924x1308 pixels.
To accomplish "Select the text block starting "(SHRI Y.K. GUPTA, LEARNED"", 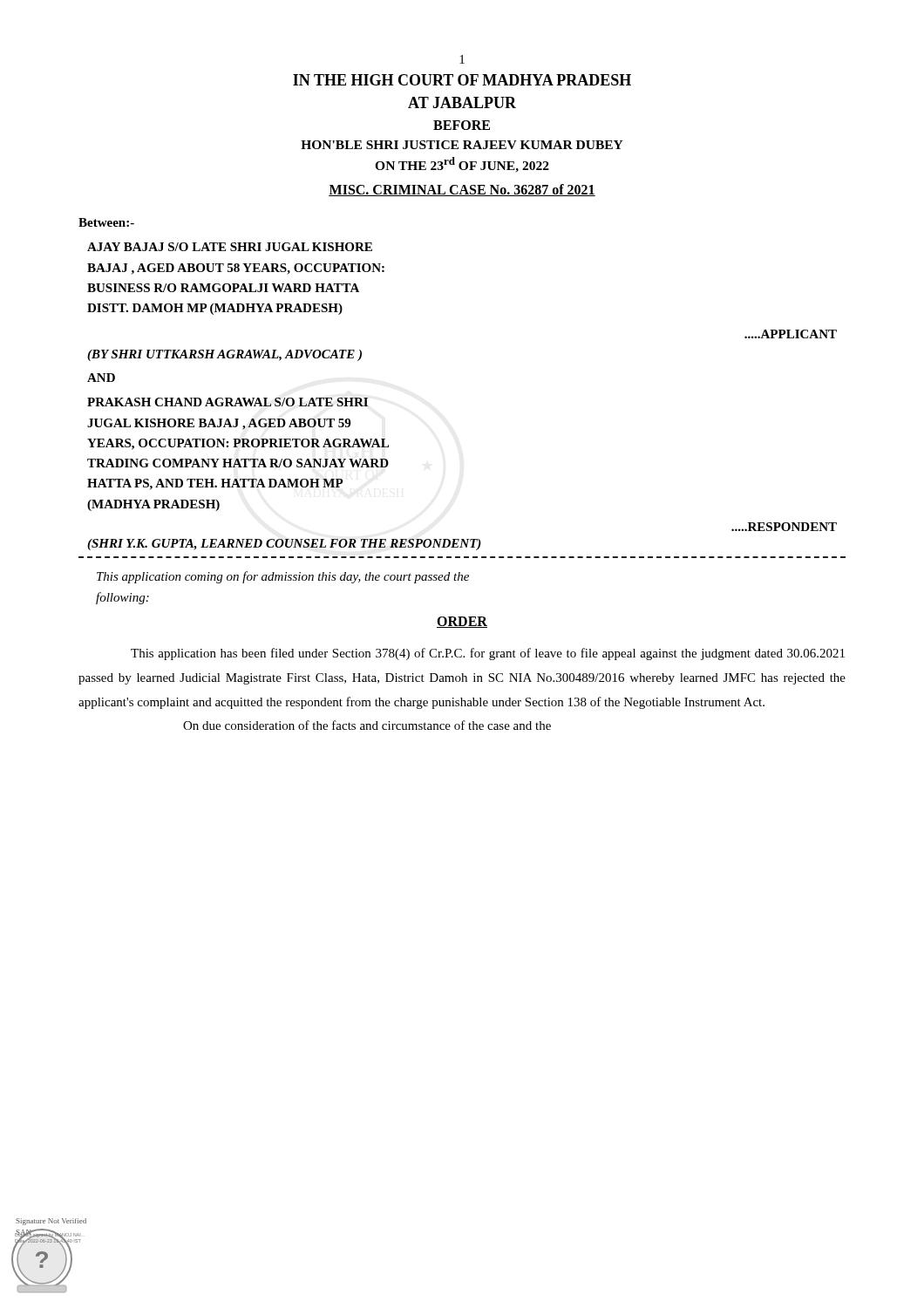I will 284,543.
